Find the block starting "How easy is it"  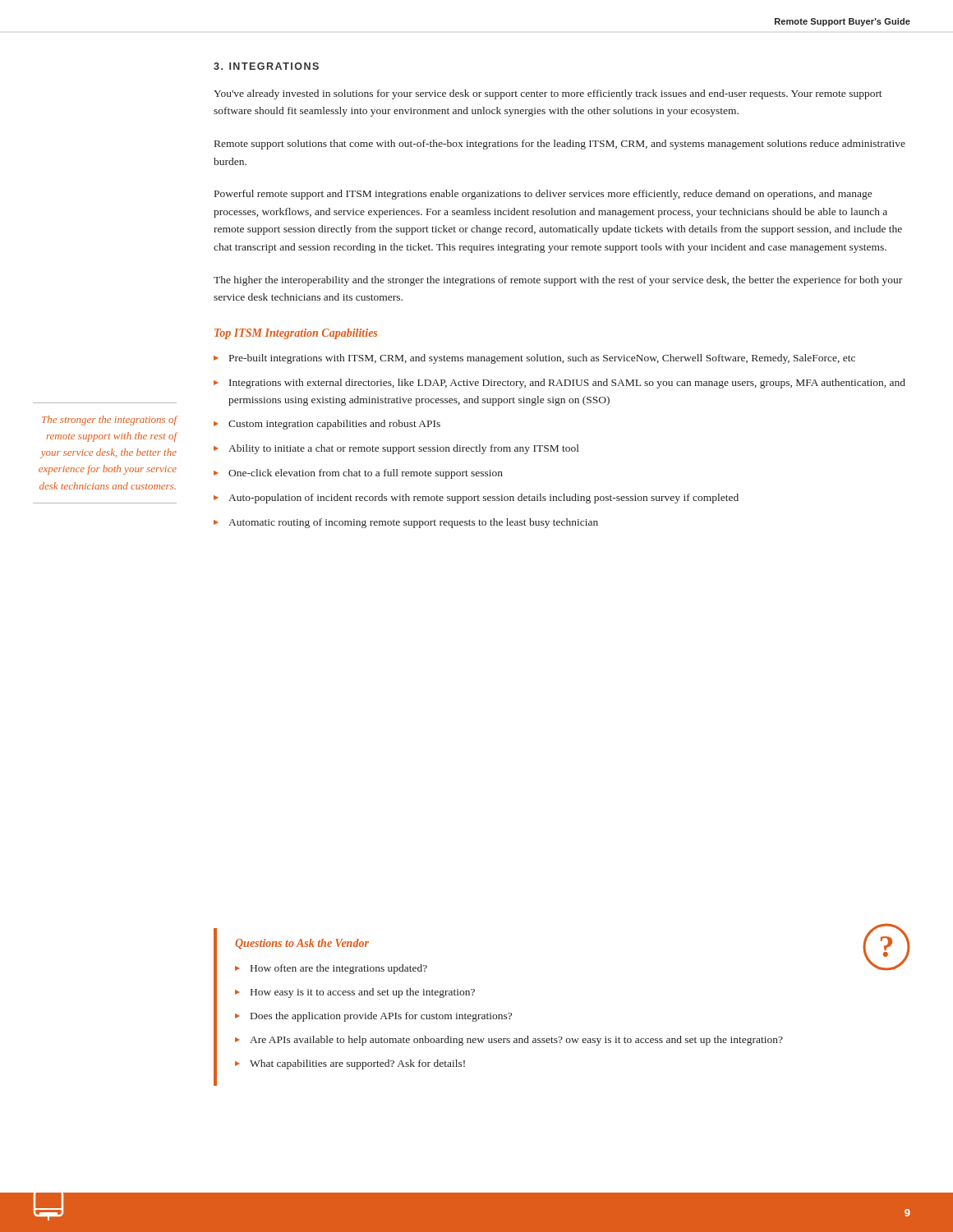363,992
